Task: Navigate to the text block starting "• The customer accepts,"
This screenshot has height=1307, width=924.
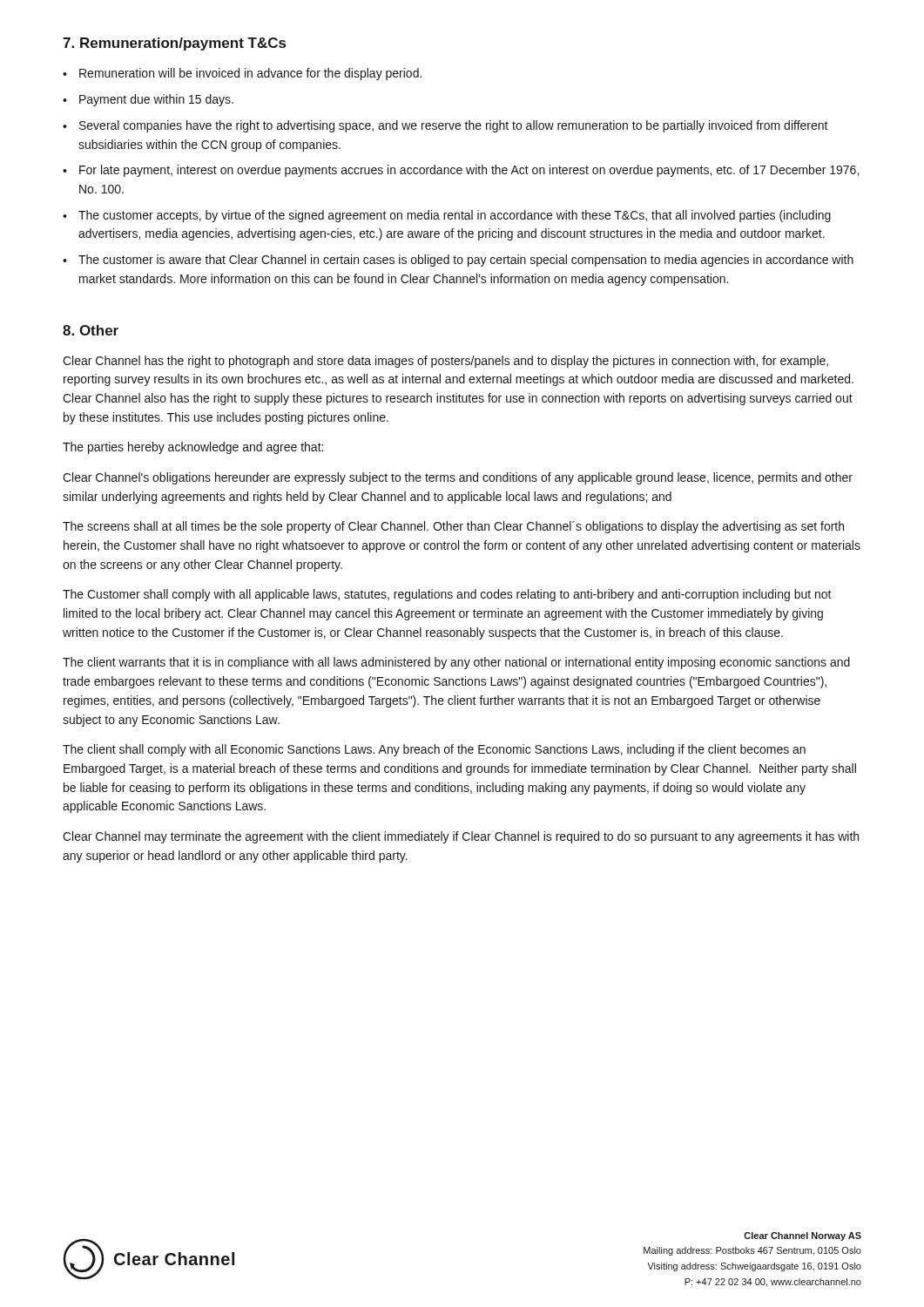Action: pos(462,225)
